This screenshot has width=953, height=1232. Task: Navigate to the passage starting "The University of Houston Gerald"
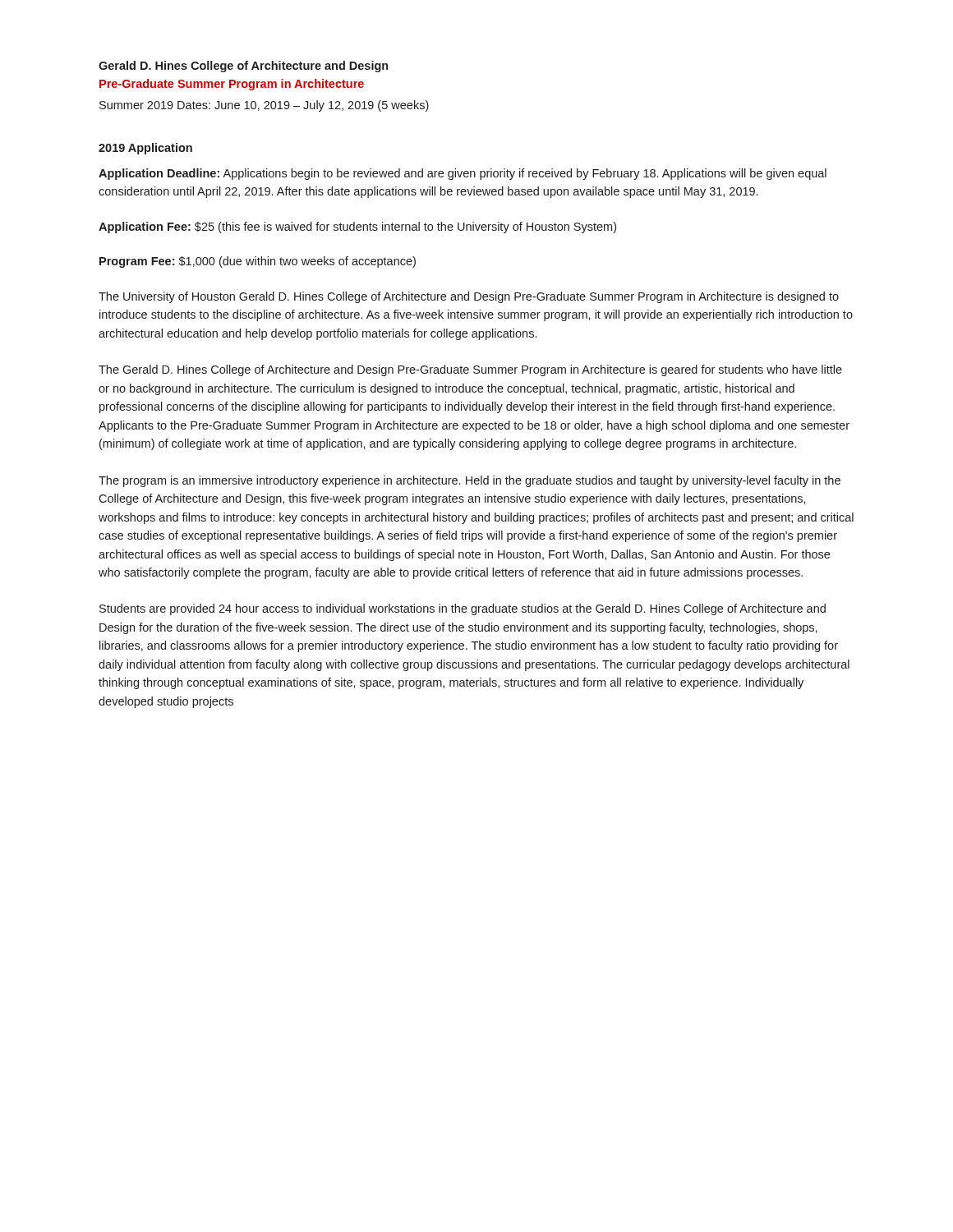tap(476, 315)
